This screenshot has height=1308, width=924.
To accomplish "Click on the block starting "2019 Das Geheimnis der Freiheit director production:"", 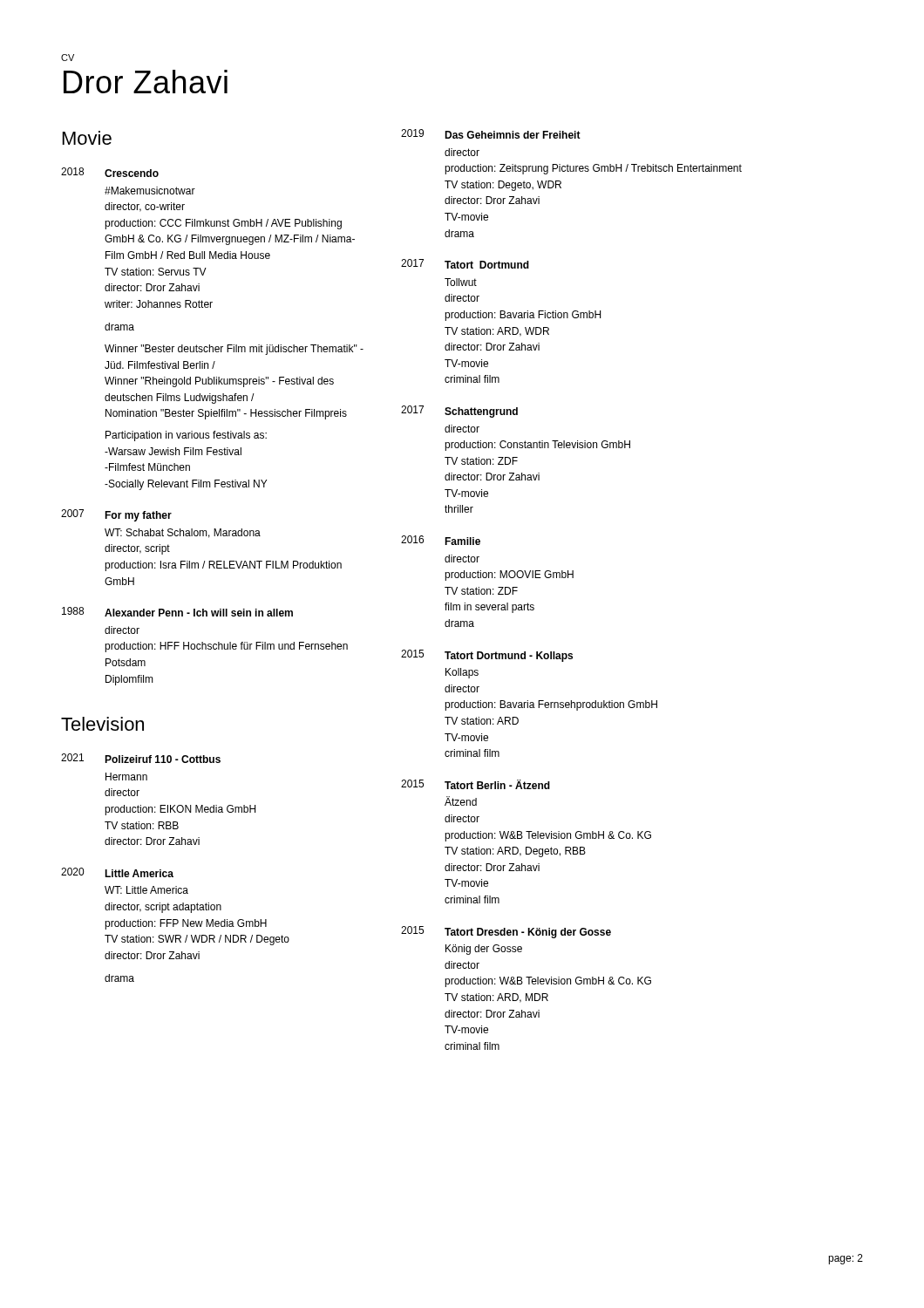I will pyautogui.click(x=491, y=134).
